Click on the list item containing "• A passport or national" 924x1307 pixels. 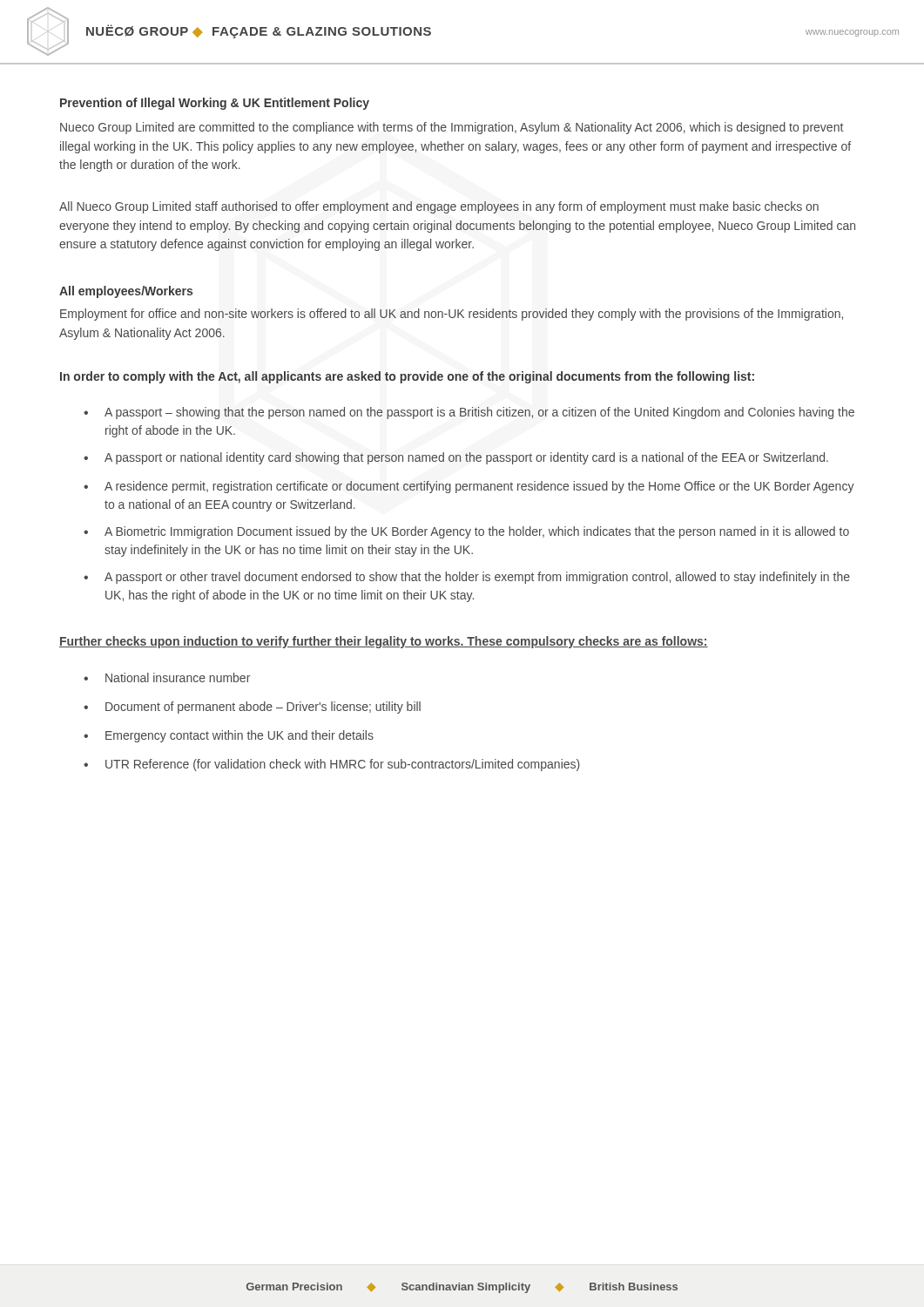click(x=456, y=459)
